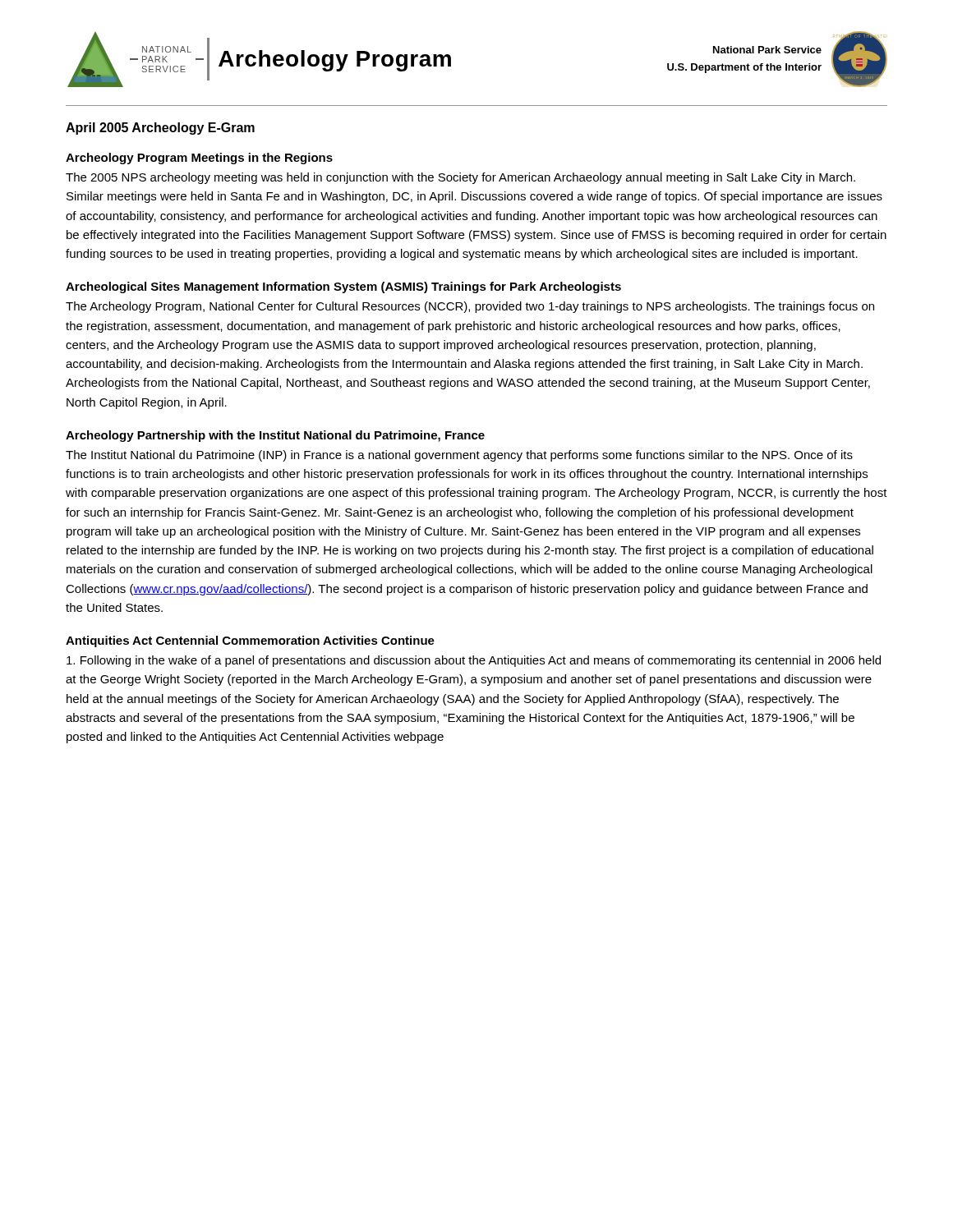The width and height of the screenshot is (953, 1232).
Task: Navigate to the text starting "The Archeology Program, National Center for Cultural Resources"
Action: click(470, 354)
